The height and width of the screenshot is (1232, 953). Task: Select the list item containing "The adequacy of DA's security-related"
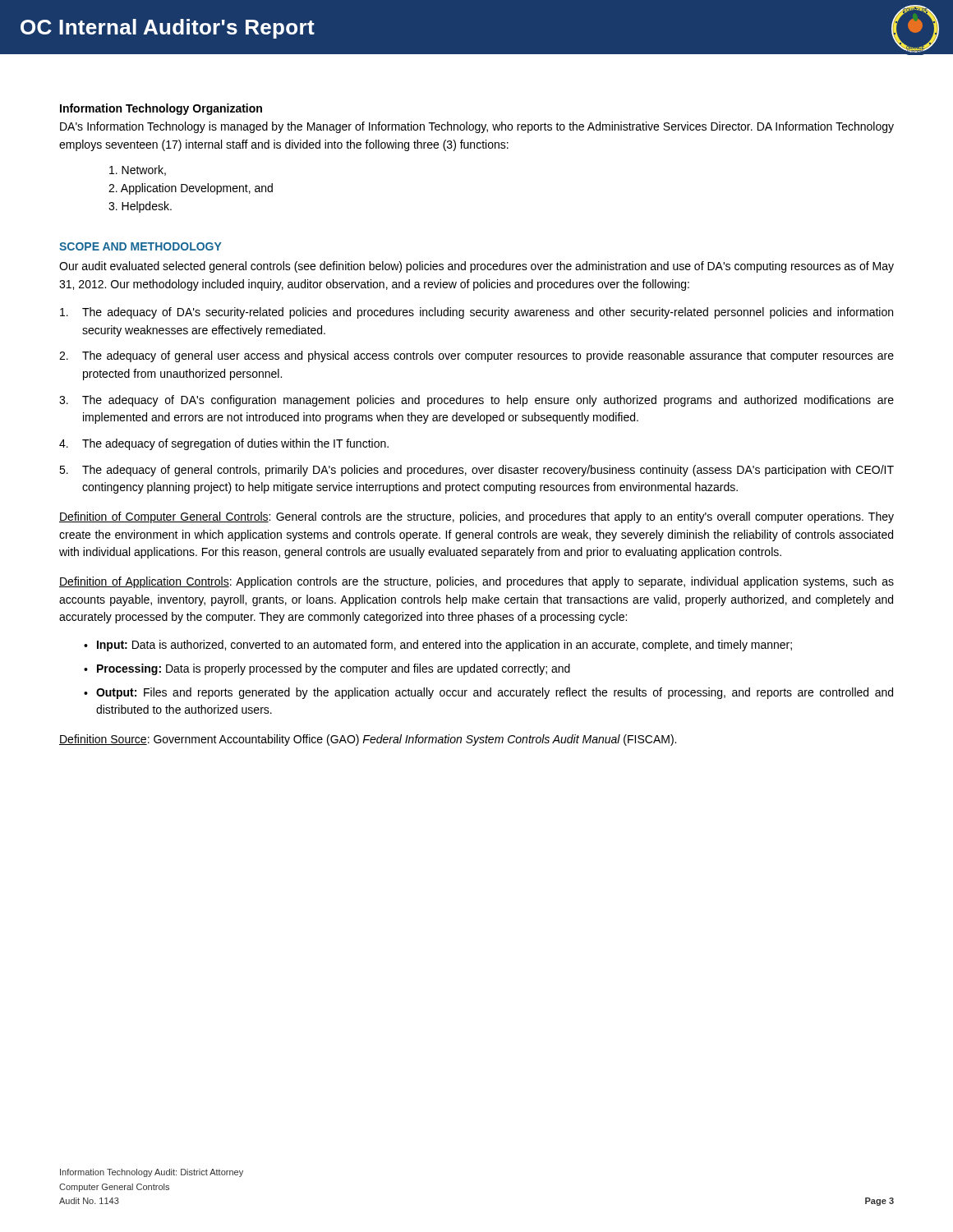(x=476, y=322)
